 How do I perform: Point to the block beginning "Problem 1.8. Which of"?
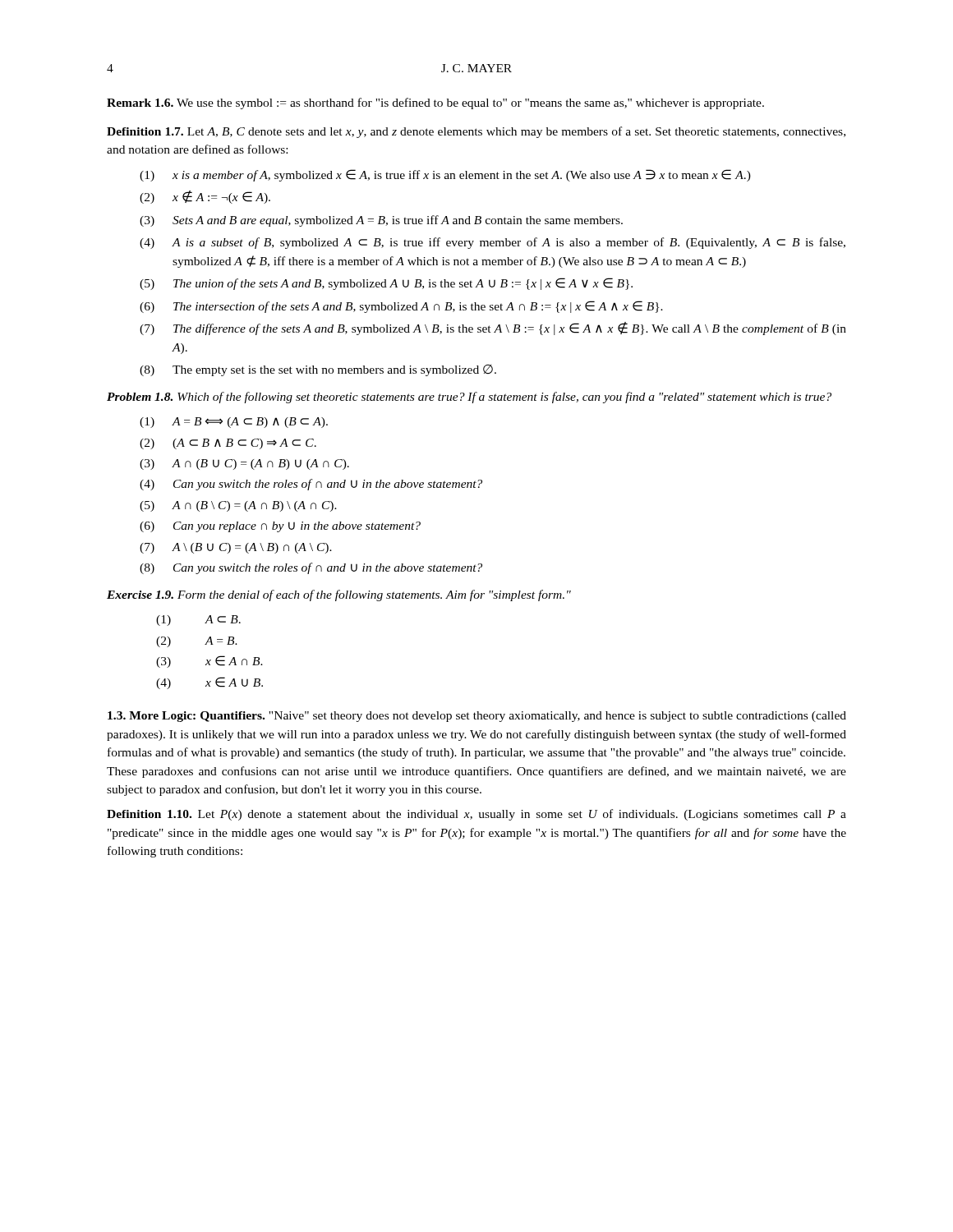(469, 396)
